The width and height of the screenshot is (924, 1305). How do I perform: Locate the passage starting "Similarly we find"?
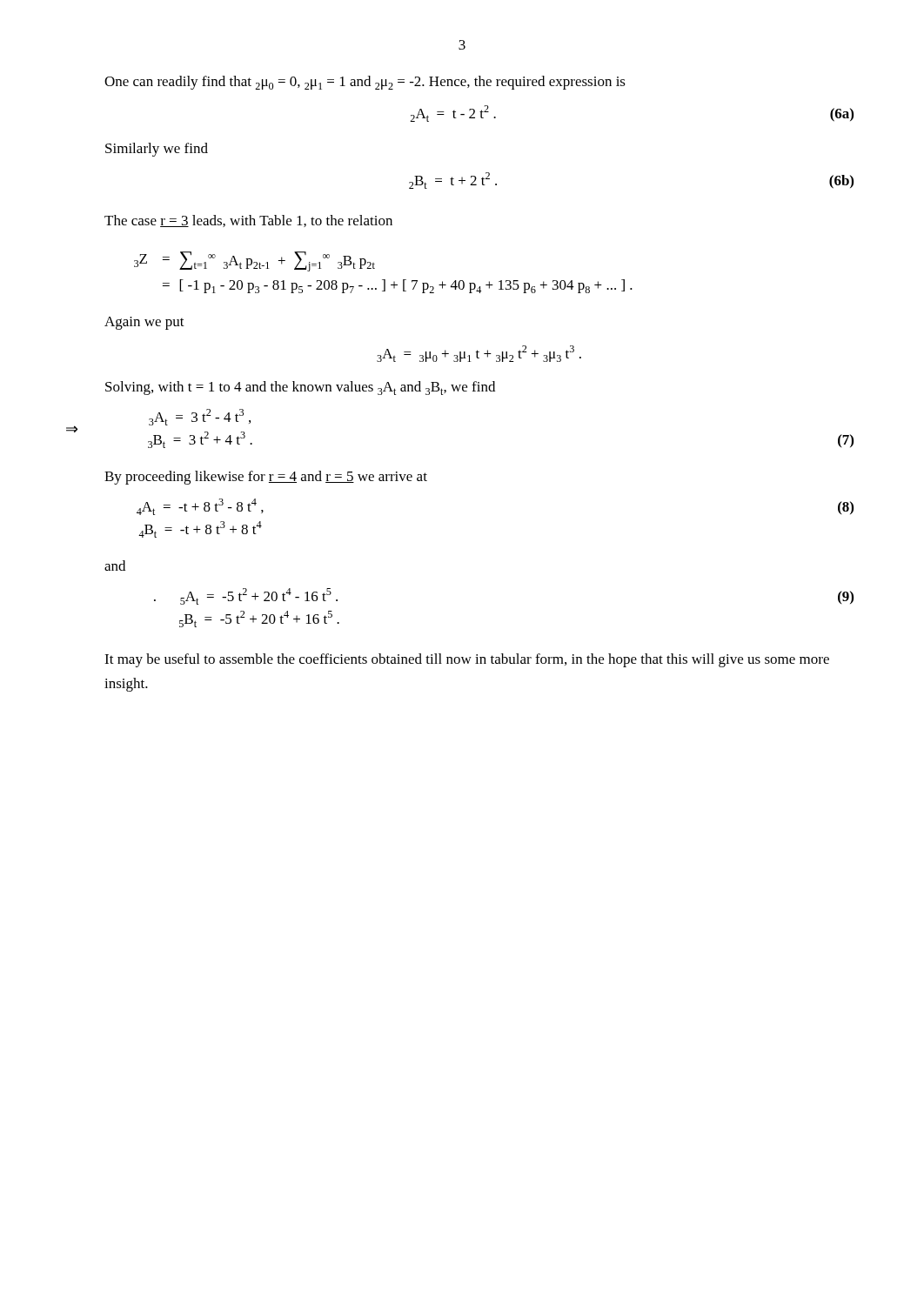point(156,149)
